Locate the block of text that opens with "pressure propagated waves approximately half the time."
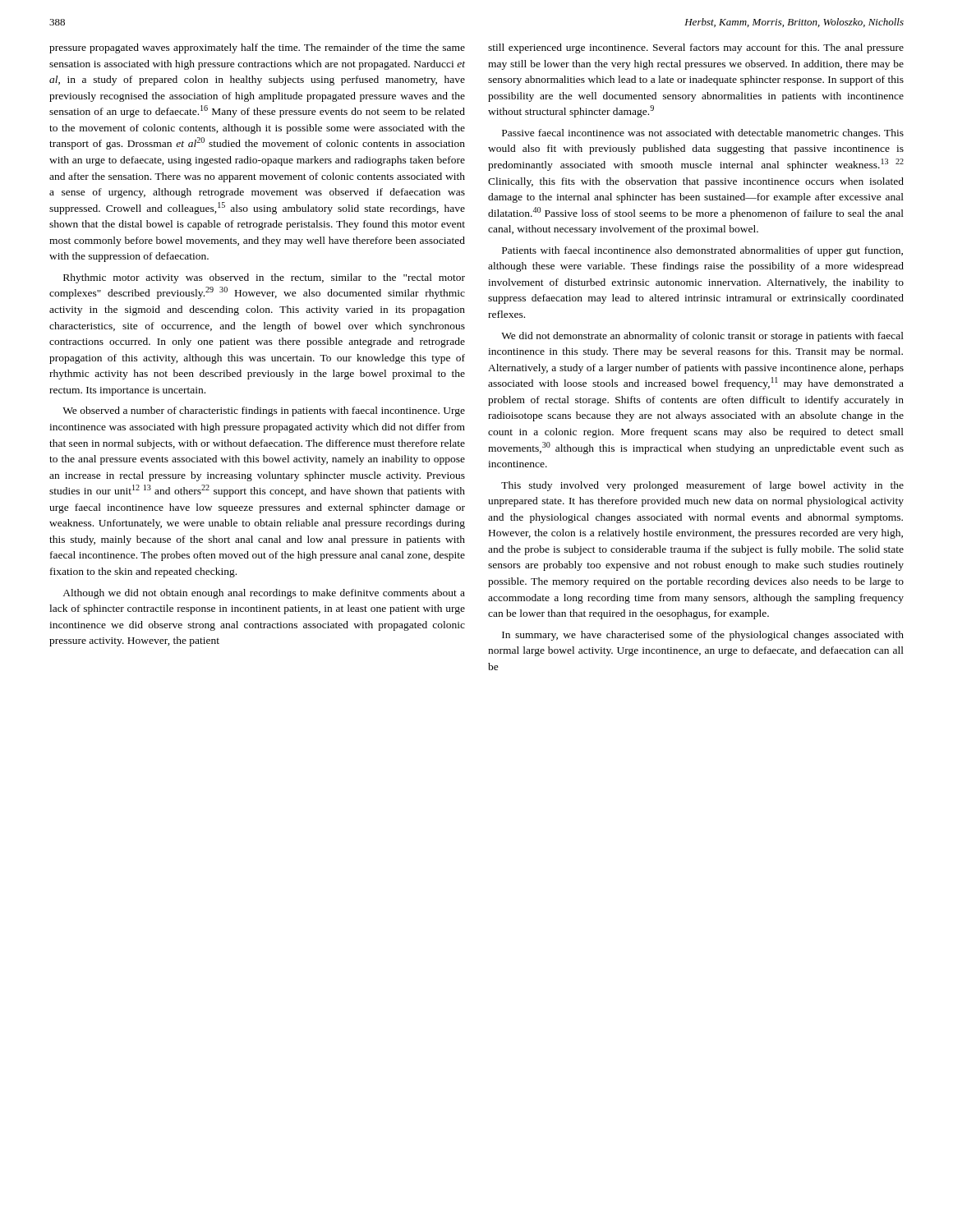 click(257, 152)
